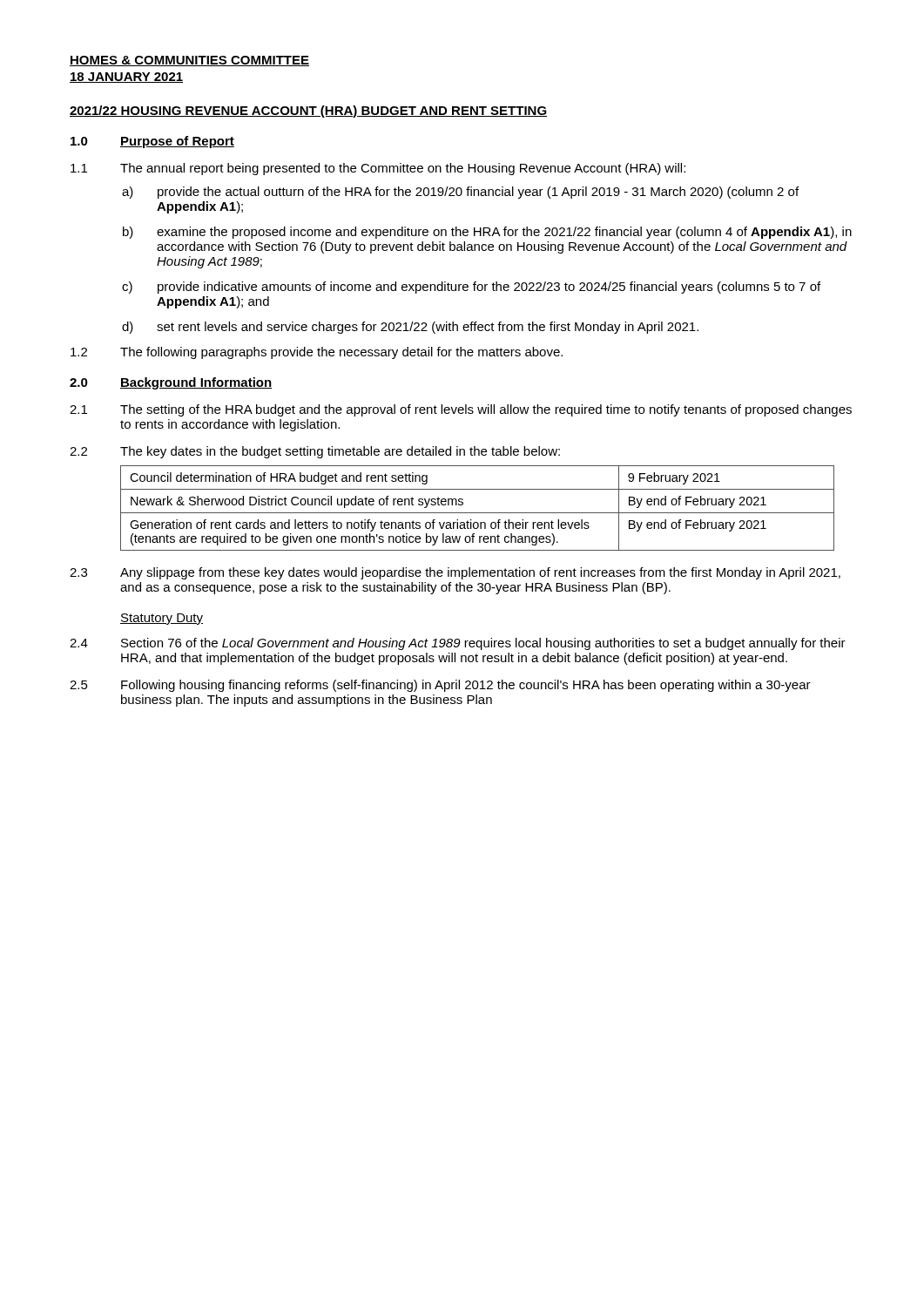Locate the section header that opens with "2021/22 HOUSING REVENUE"
The width and height of the screenshot is (924, 1307).
pos(462,110)
